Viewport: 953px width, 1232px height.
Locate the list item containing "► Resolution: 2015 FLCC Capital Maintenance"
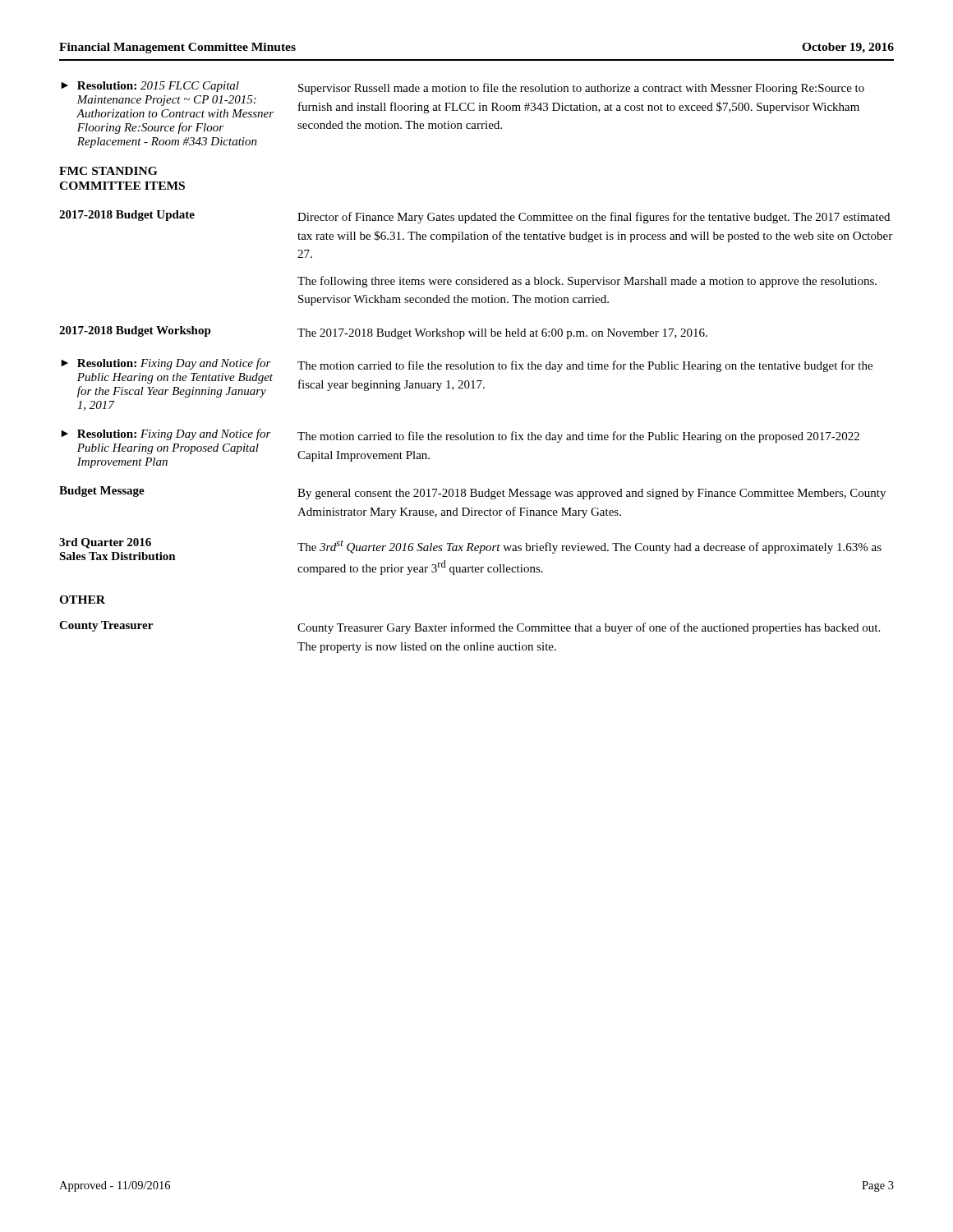(x=476, y=114)
